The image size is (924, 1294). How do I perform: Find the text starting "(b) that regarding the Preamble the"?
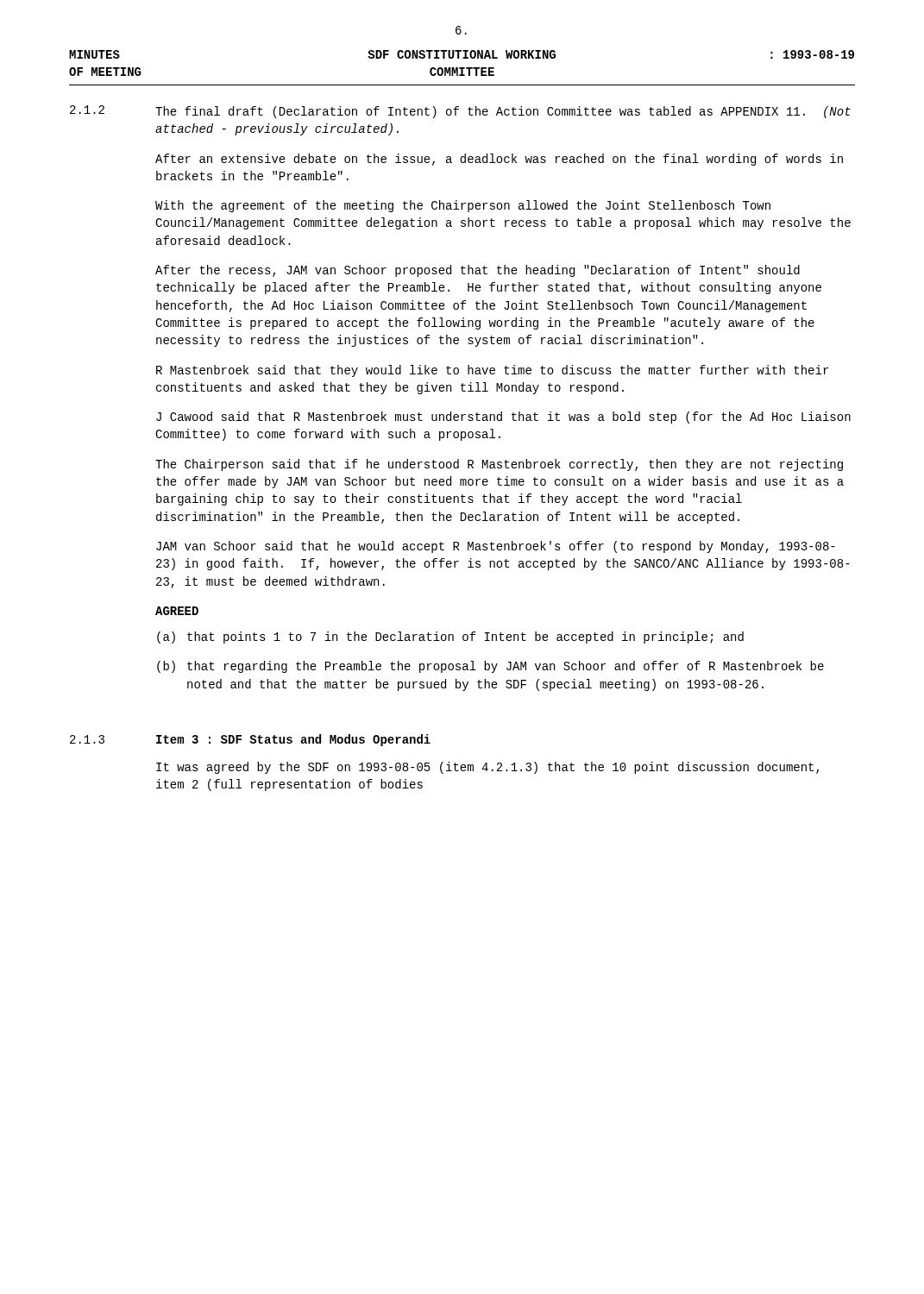tap(505, 676)
